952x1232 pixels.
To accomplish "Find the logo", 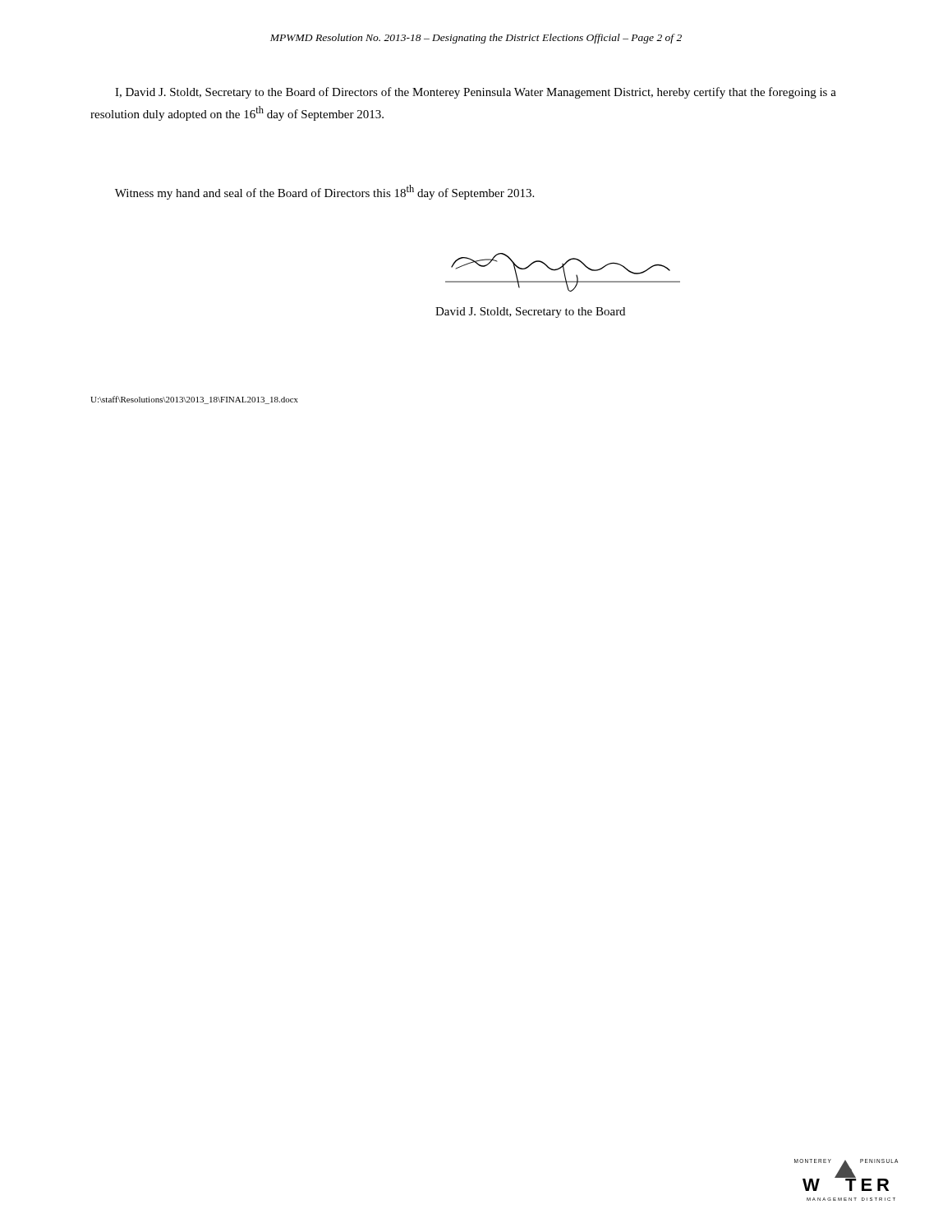I will pyautogui.click(x=852, y=1181).
